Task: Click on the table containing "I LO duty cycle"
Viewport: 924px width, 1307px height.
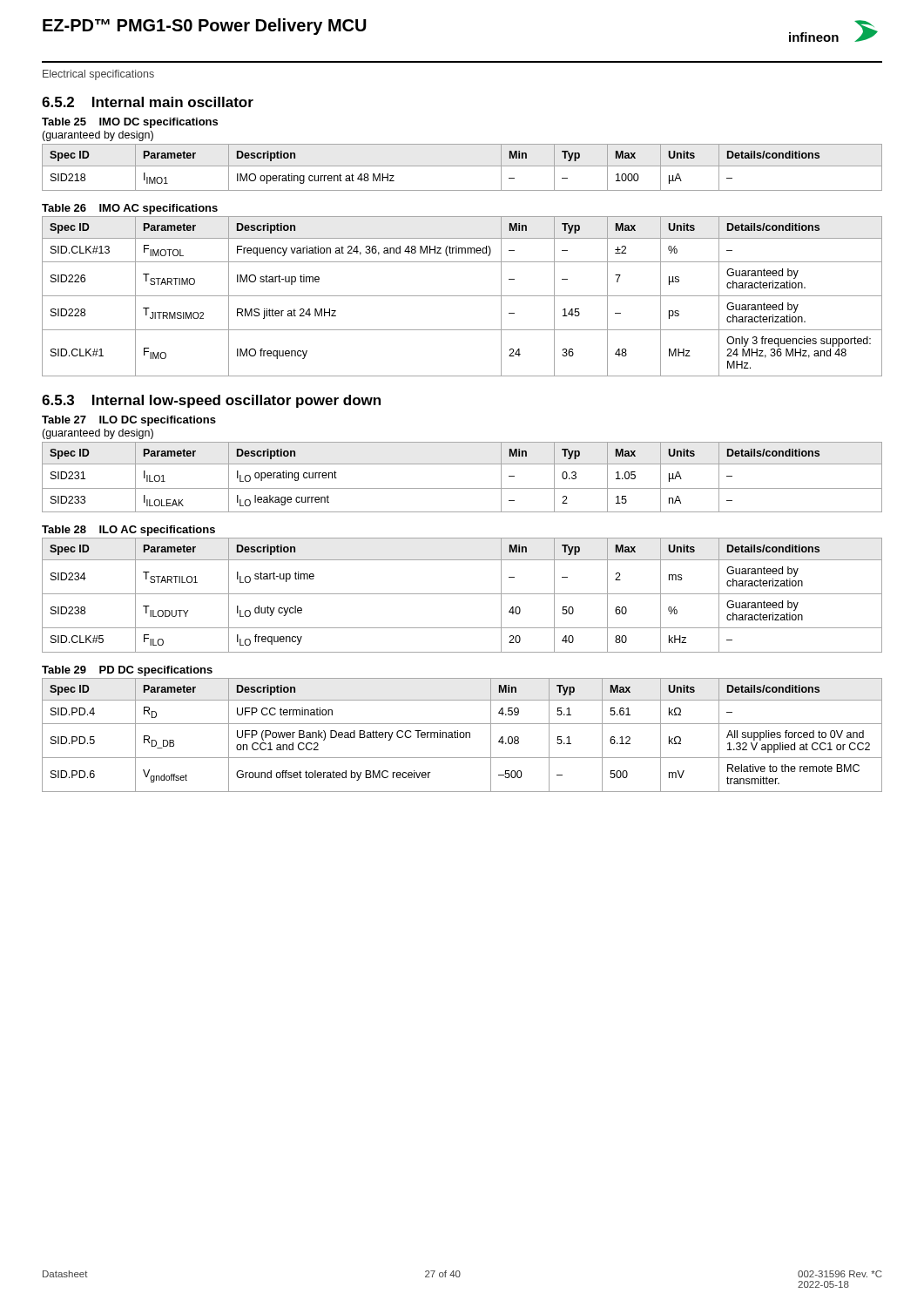Action: [x=462, y=595]
